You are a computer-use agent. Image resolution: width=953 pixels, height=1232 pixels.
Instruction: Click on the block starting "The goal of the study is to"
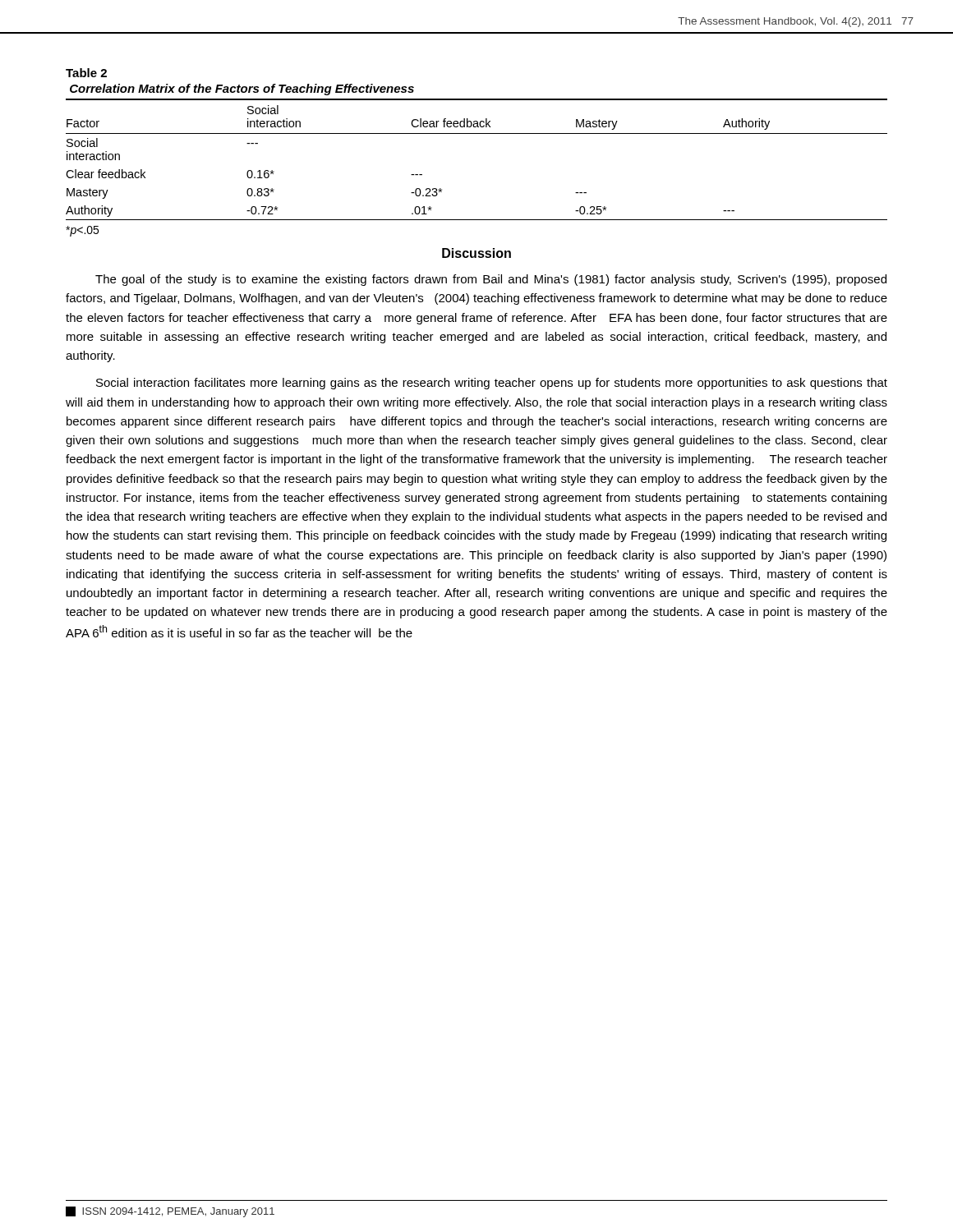click(476, 317)
